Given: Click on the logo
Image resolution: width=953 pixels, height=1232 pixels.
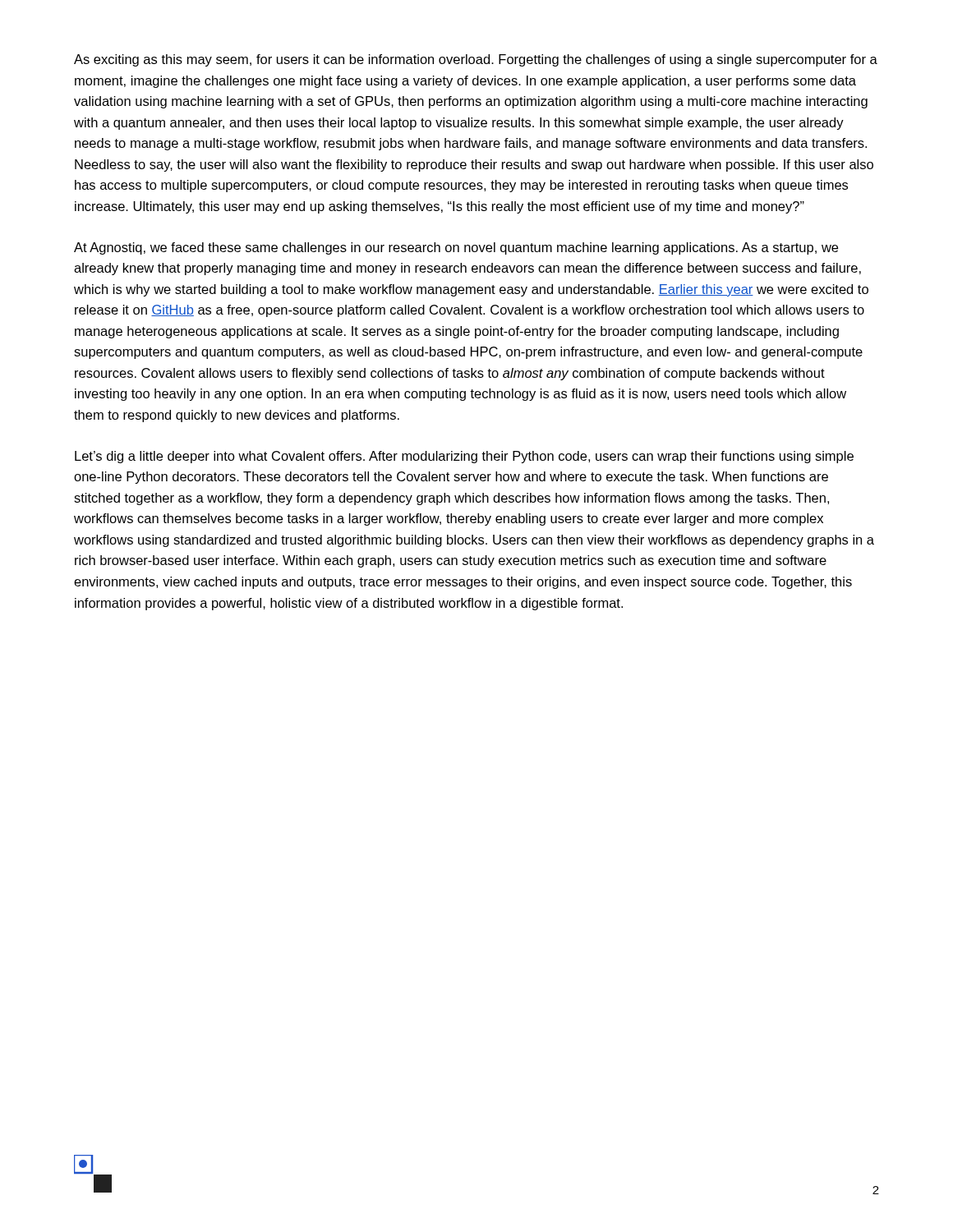Looking at the screenshot, I should (93, 1177).
